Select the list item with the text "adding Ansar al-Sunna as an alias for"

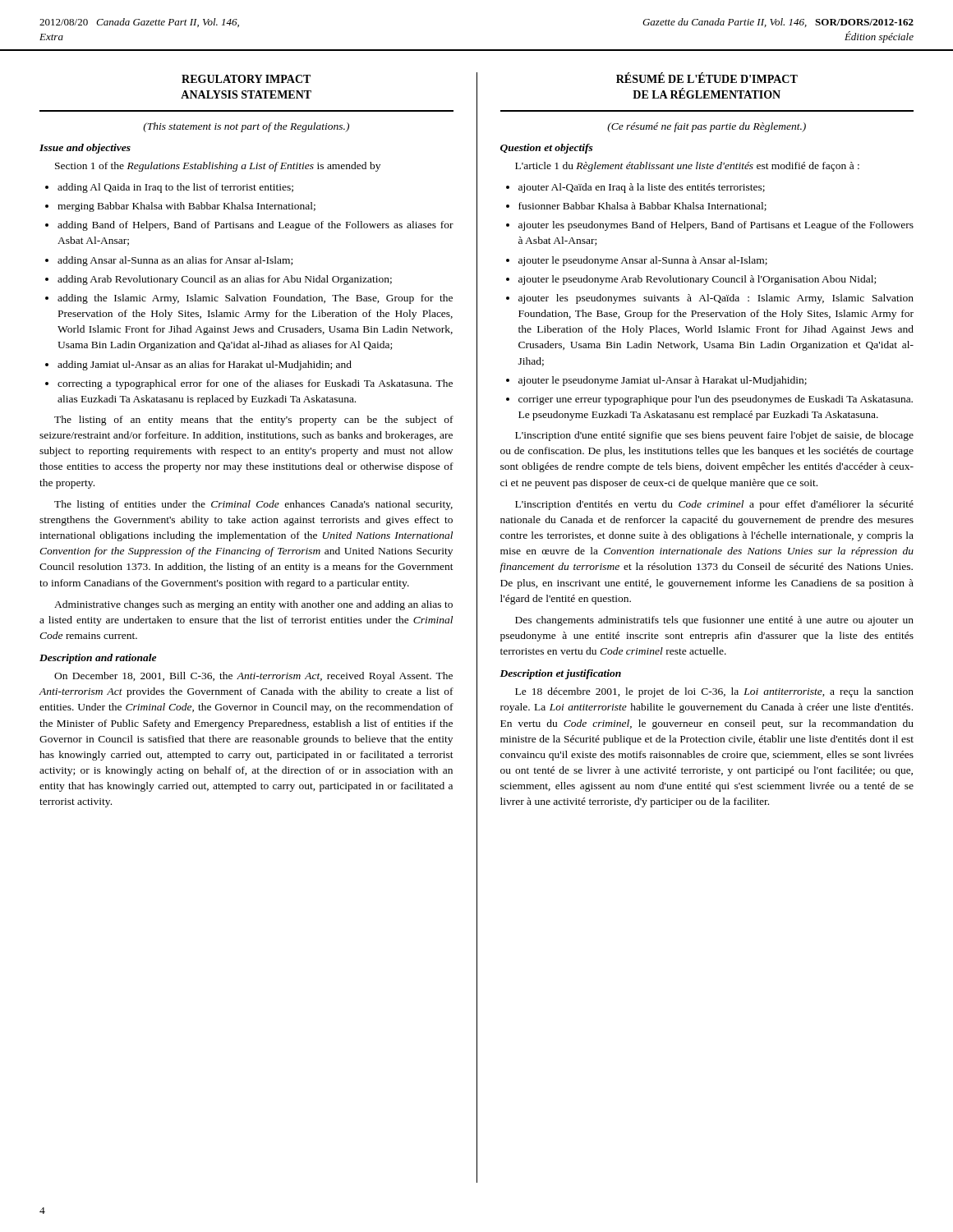coord(175,260)
